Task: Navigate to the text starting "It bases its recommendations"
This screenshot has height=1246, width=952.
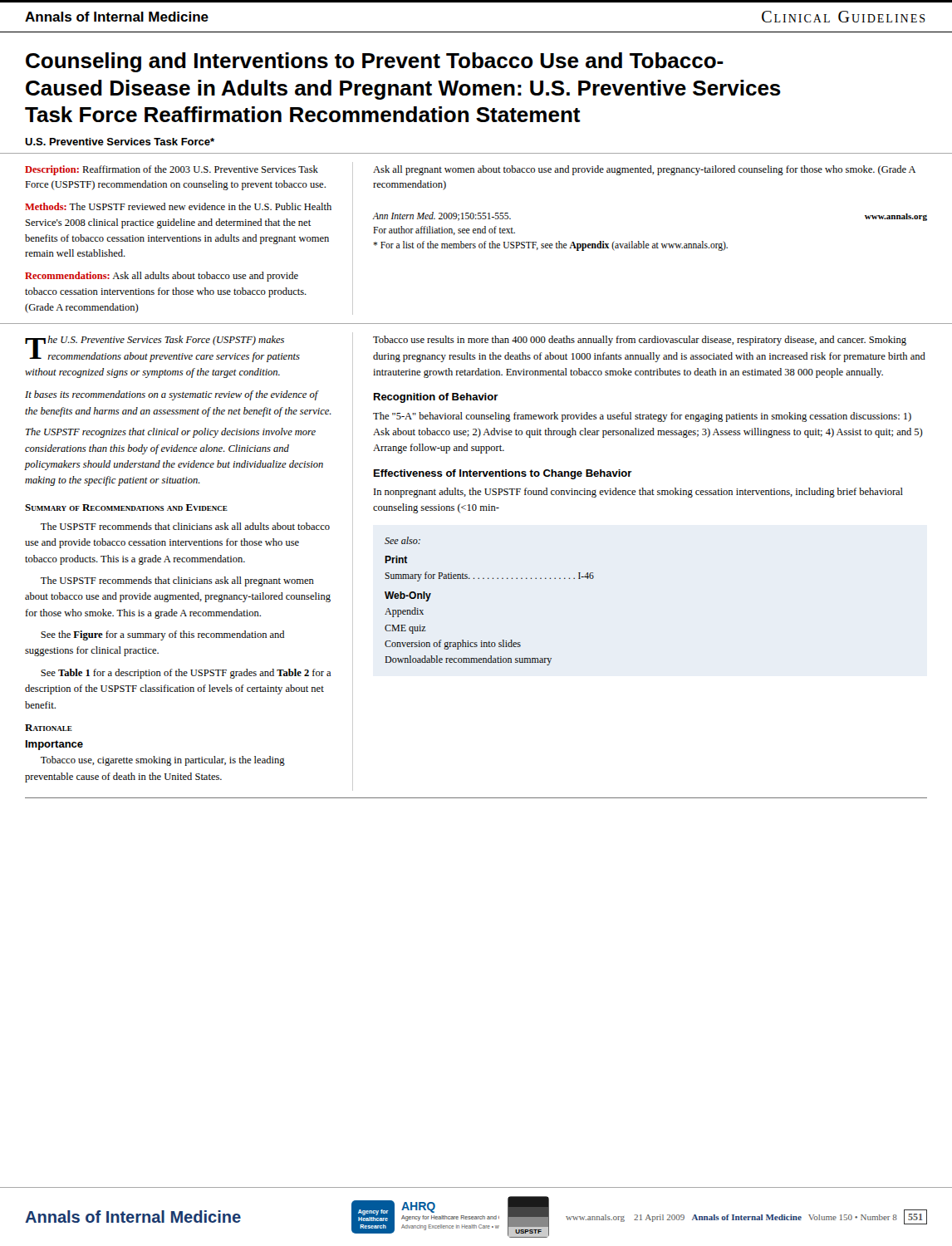Action: [x=178, y=403]
